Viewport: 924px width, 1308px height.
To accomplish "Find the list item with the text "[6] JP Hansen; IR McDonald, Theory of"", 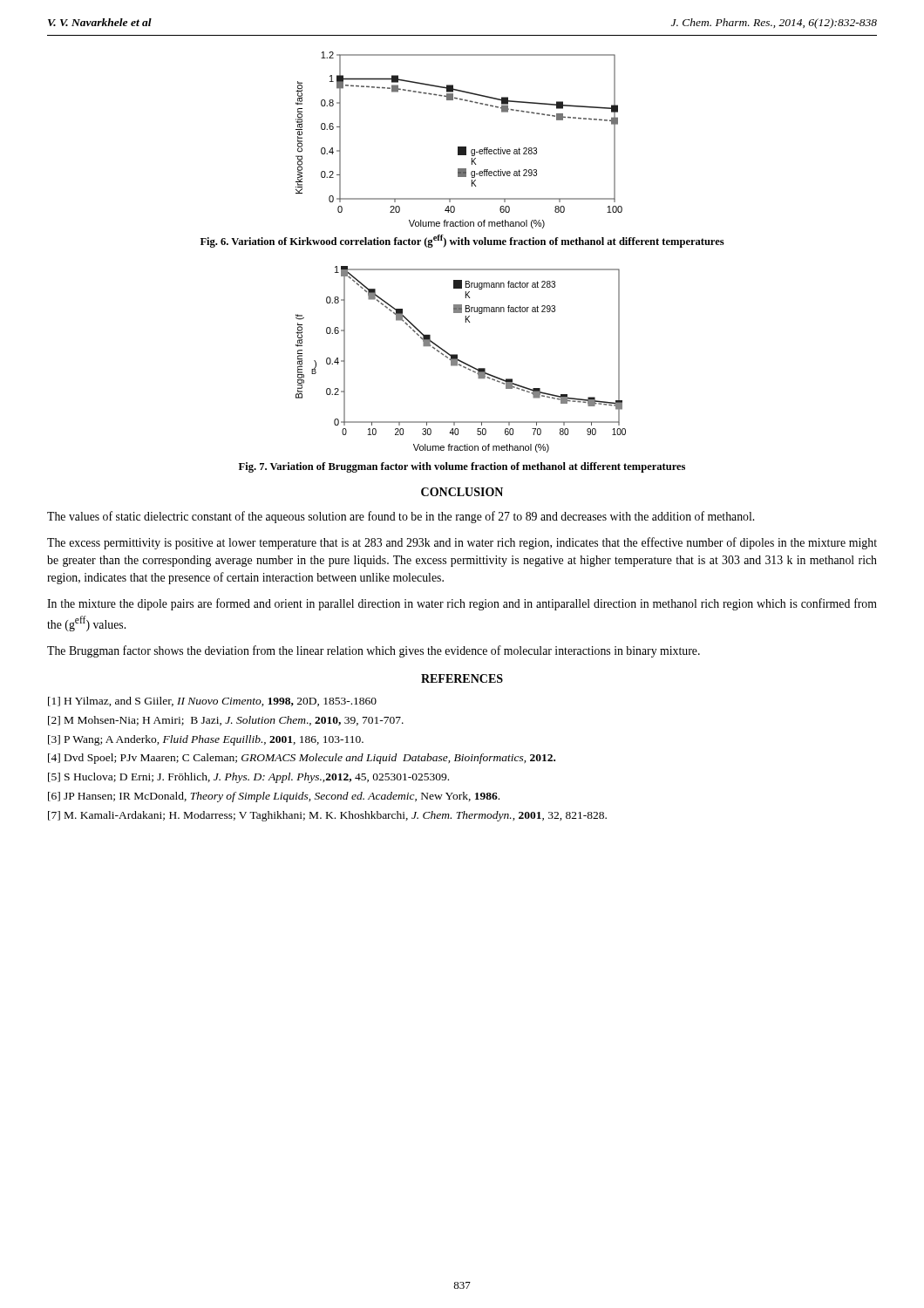I will pos(274,796).
